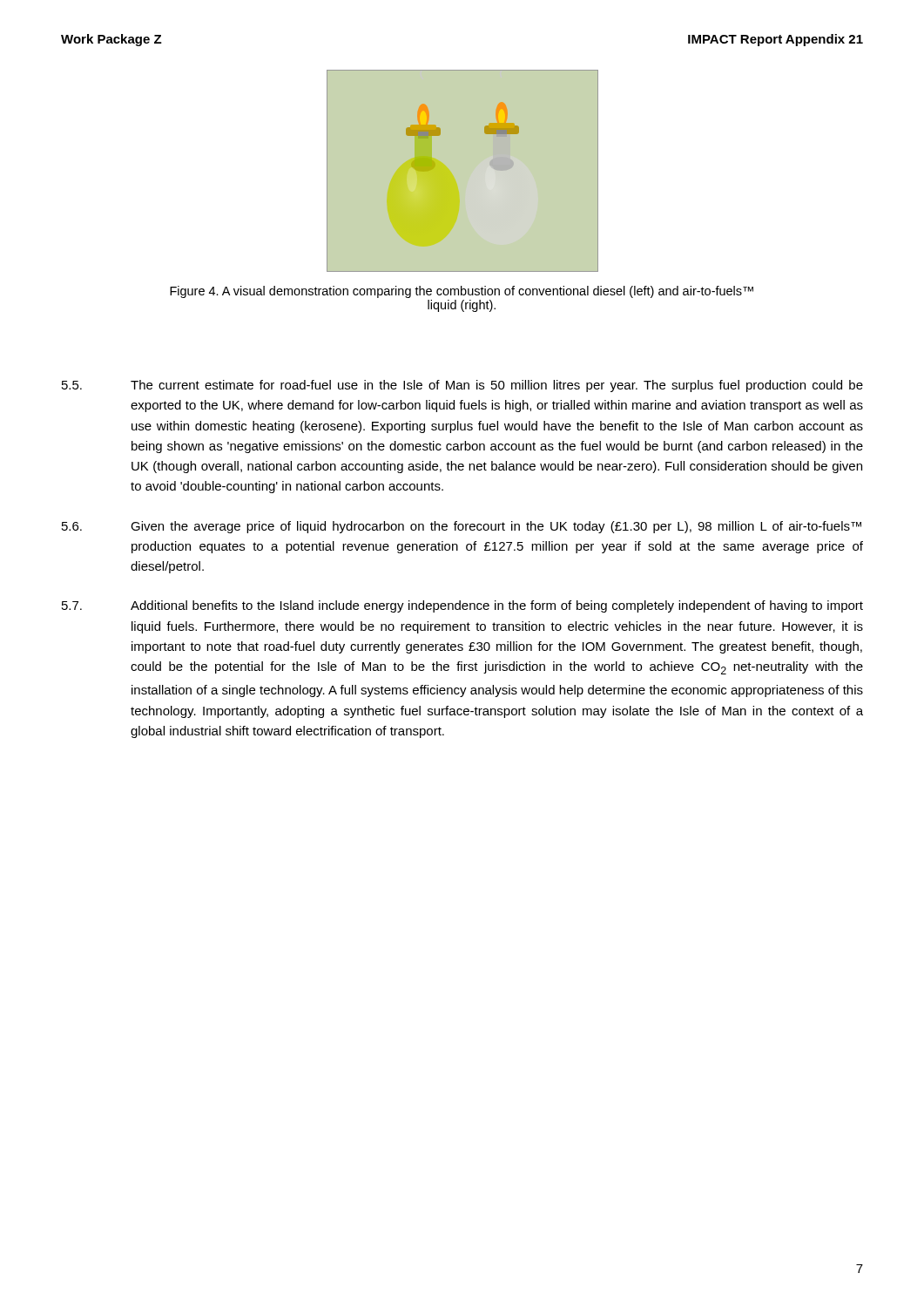
Task: Locate the block of text that opens with "5.7. Additional benefits to the Island"
Action: tap(462, 668)
